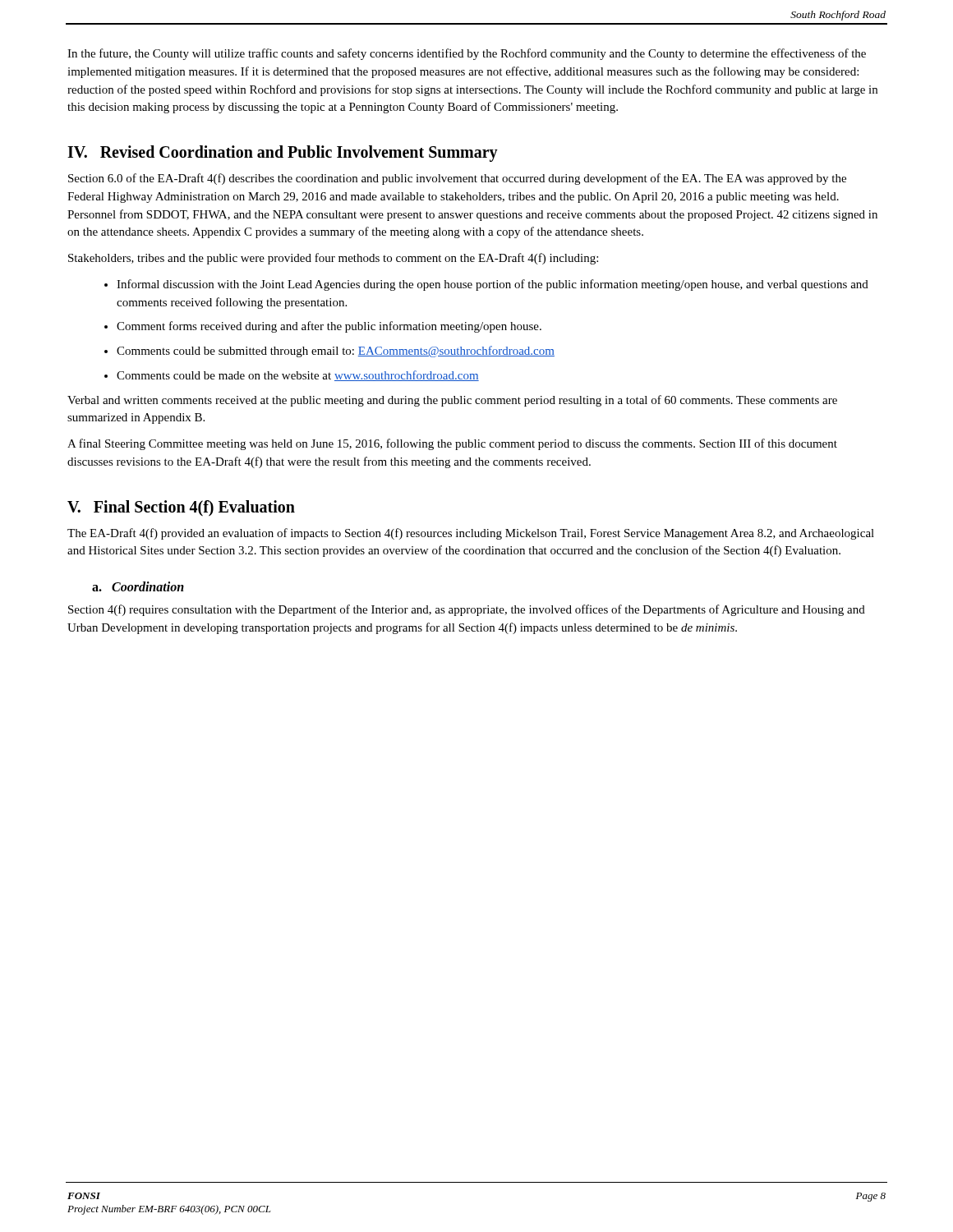Select the passage starting "Informal discussion with"

tap(492, 293)
